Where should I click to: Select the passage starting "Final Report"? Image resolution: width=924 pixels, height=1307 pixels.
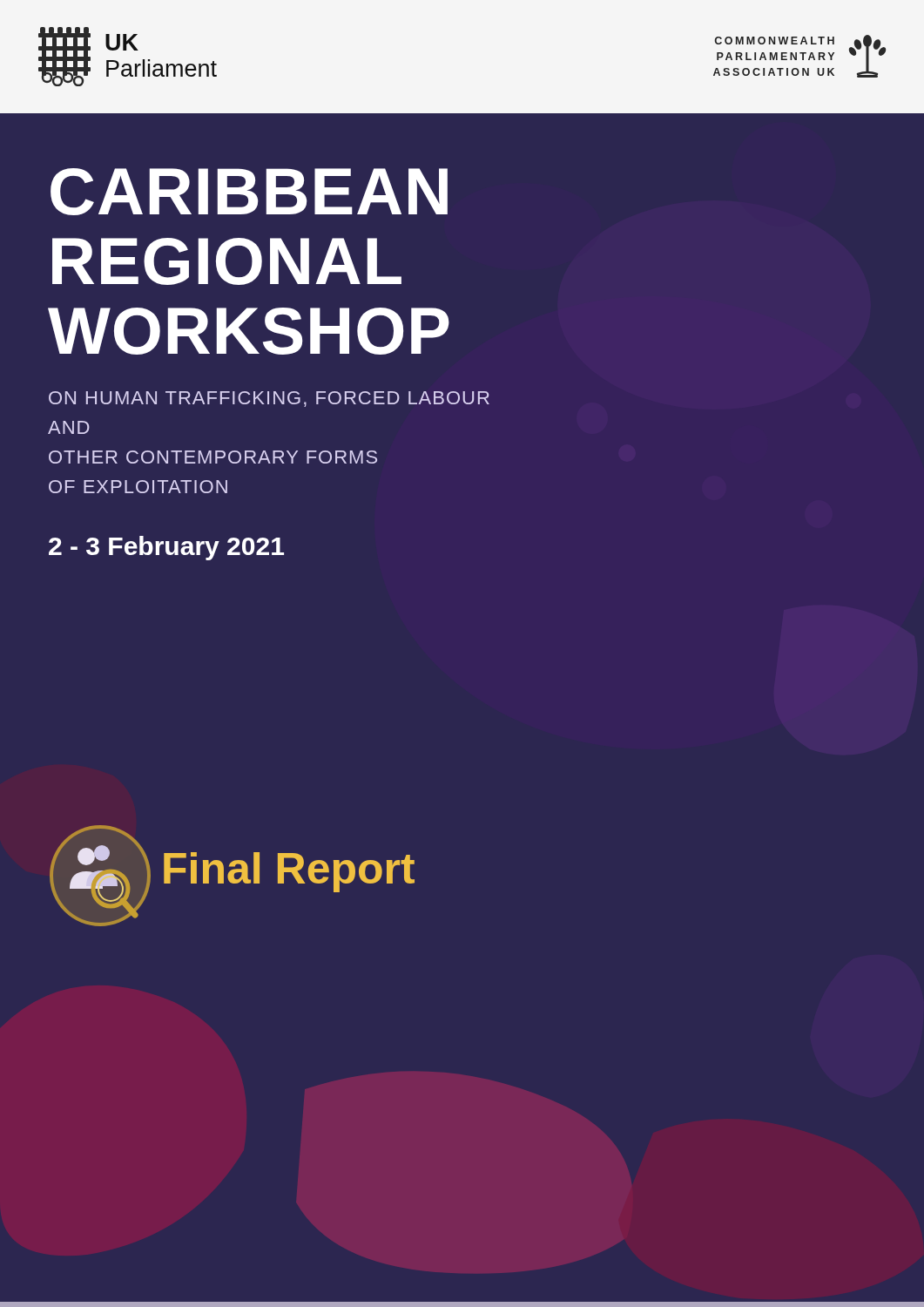click(x=288, y=869)
